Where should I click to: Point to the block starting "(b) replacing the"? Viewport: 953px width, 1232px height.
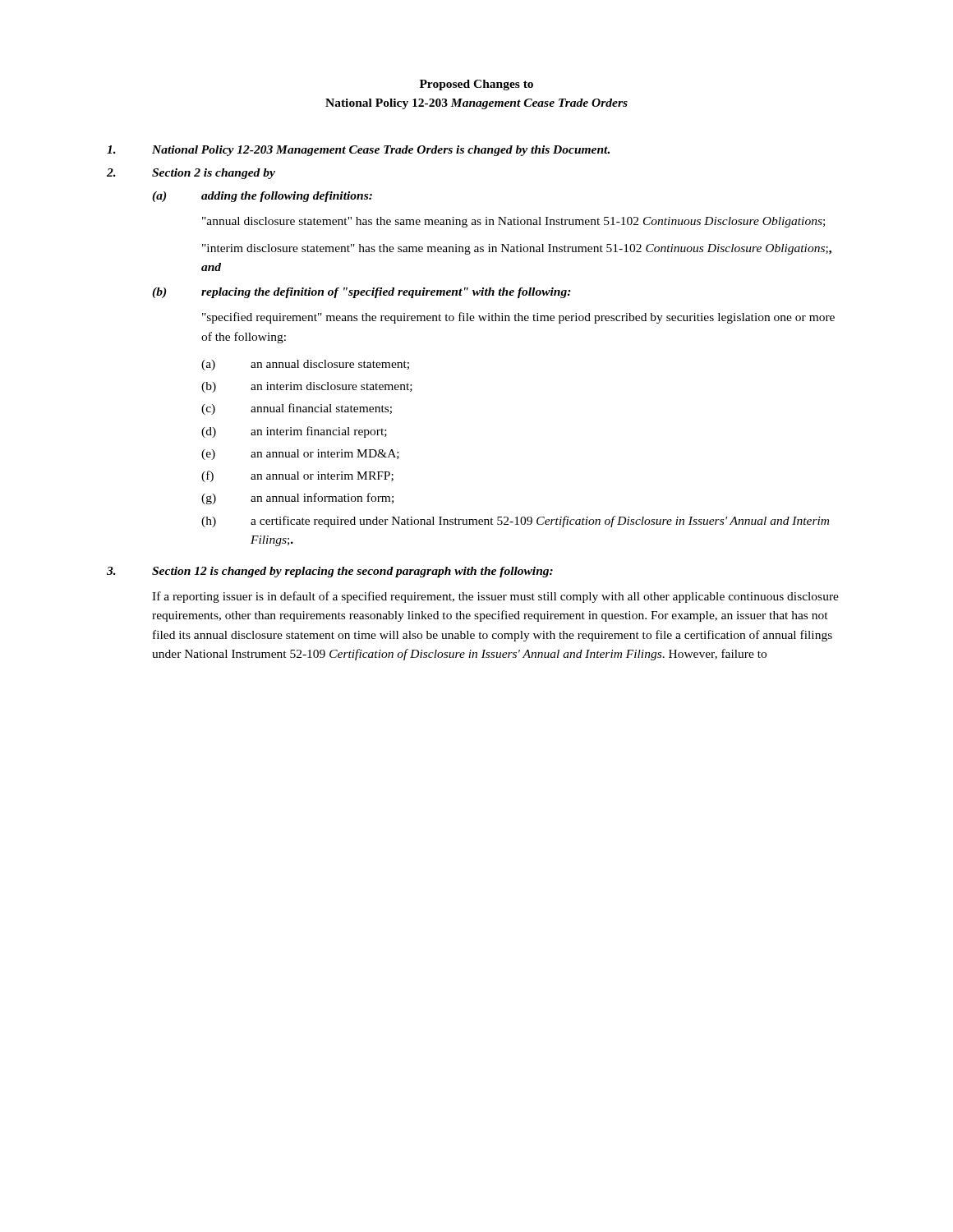tap(499, 292)
